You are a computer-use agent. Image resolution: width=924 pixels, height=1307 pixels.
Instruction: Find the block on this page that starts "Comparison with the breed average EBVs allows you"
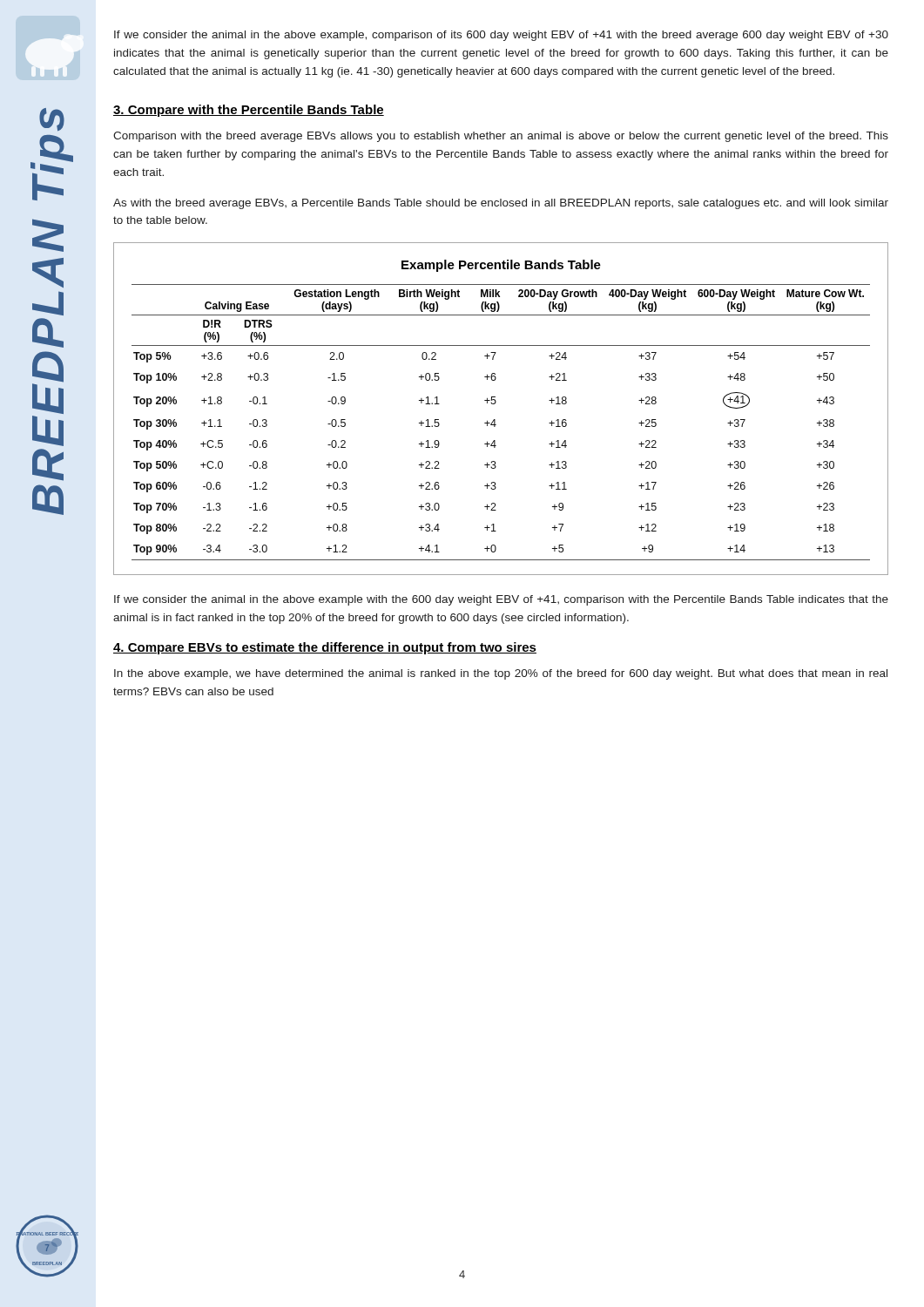(x=501, y=154)
